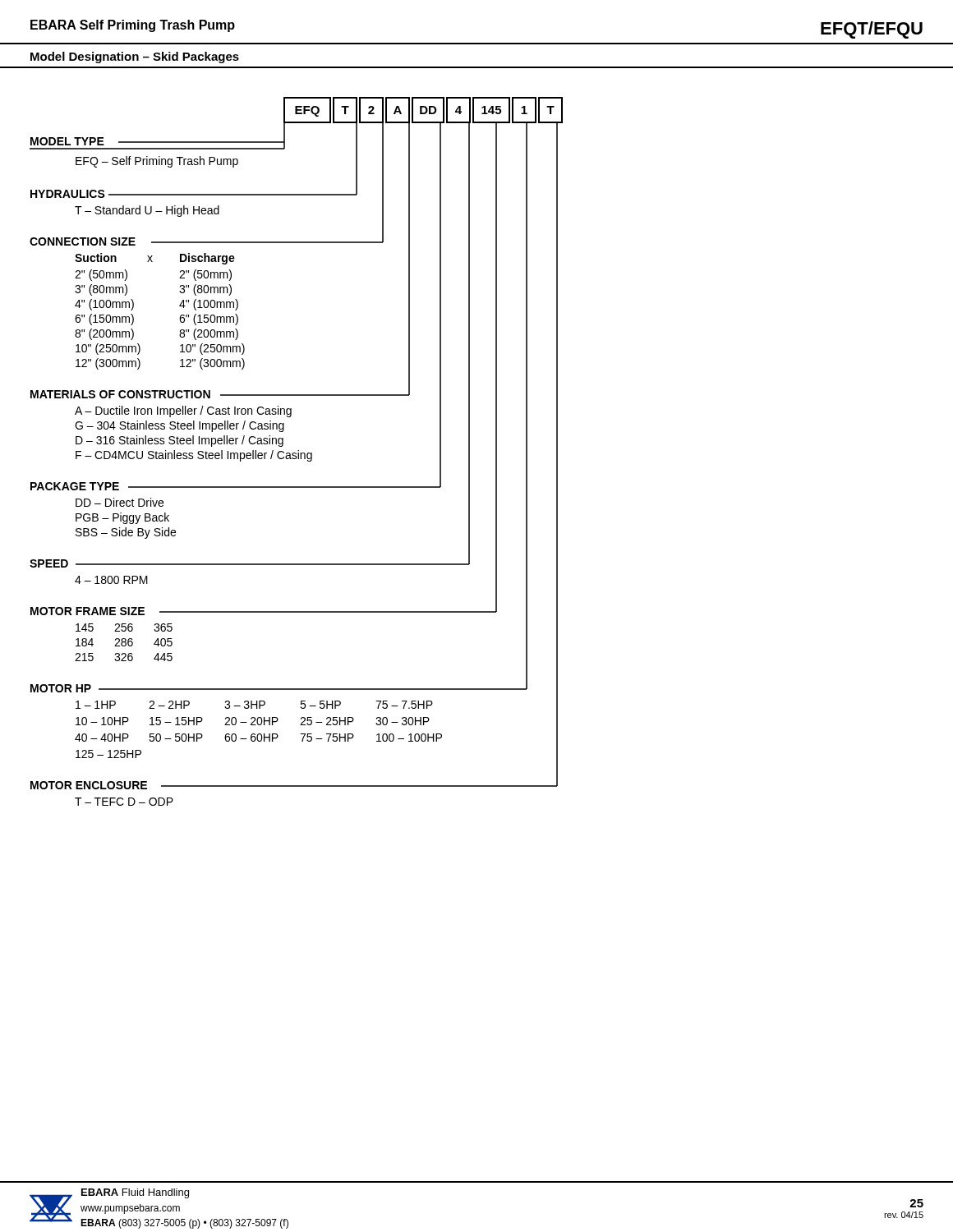Locate the schematic

coord(476,478)
